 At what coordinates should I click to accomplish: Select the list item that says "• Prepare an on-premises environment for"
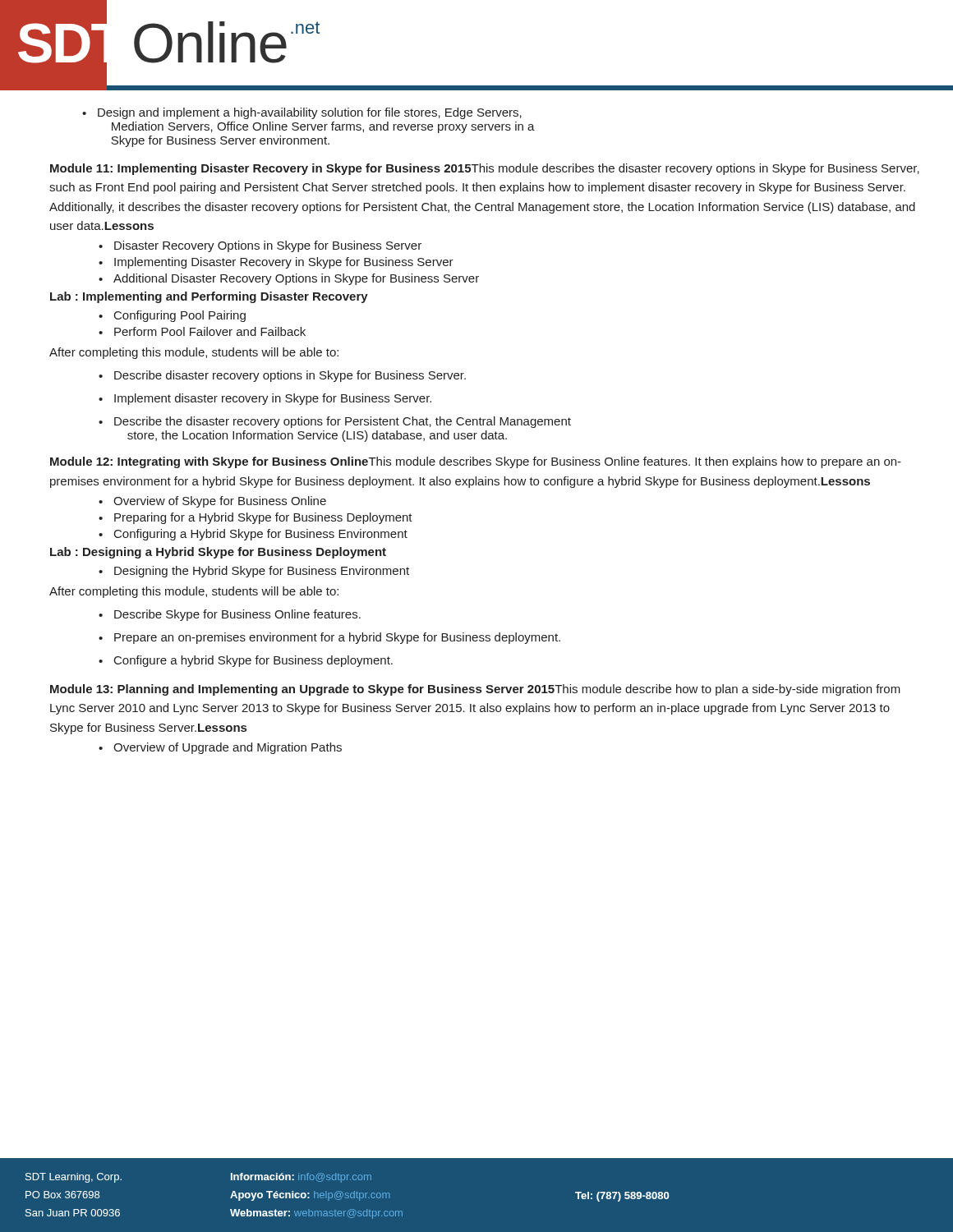[x=330, y=637]
